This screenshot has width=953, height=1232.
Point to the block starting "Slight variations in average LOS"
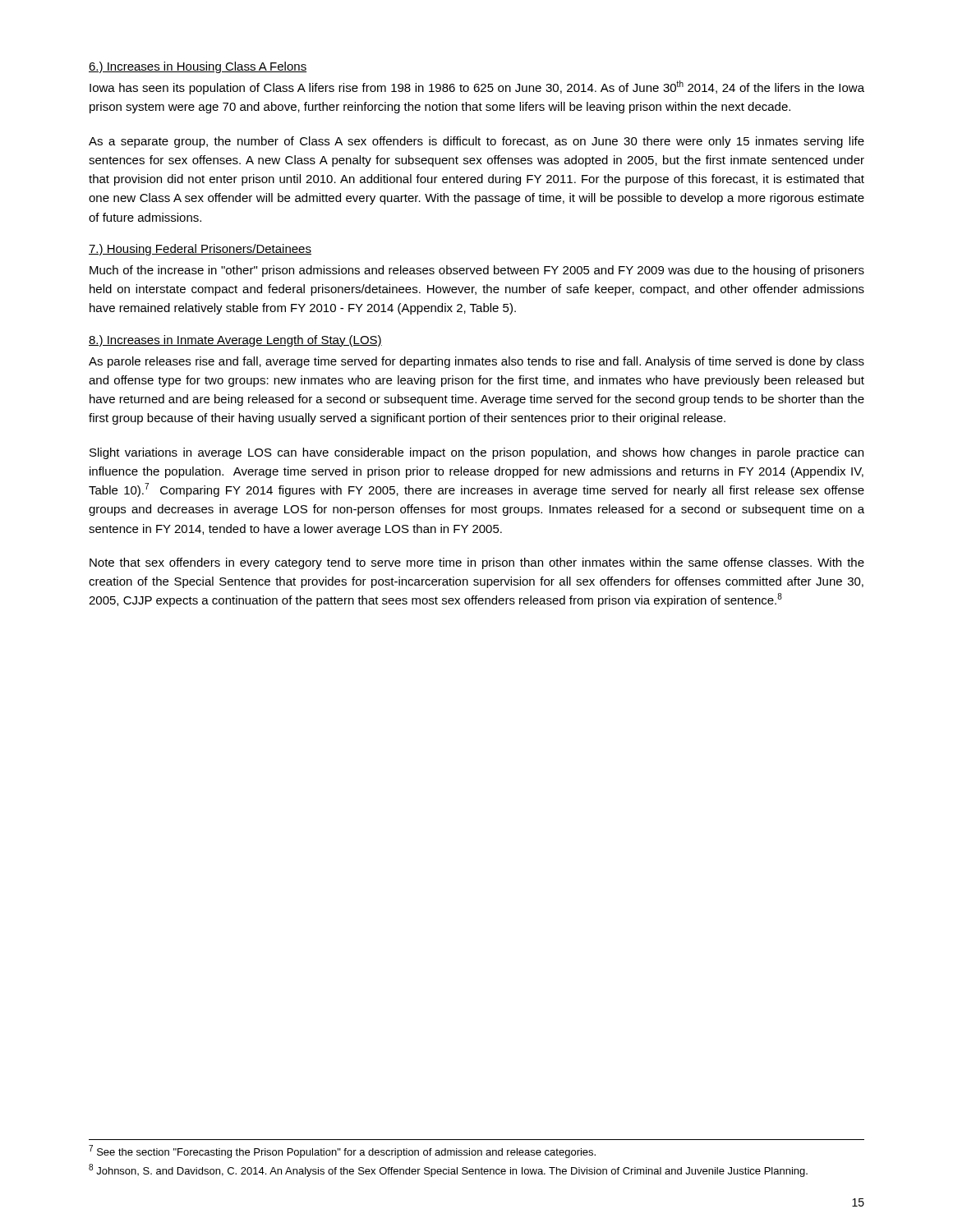coord(476,490)
